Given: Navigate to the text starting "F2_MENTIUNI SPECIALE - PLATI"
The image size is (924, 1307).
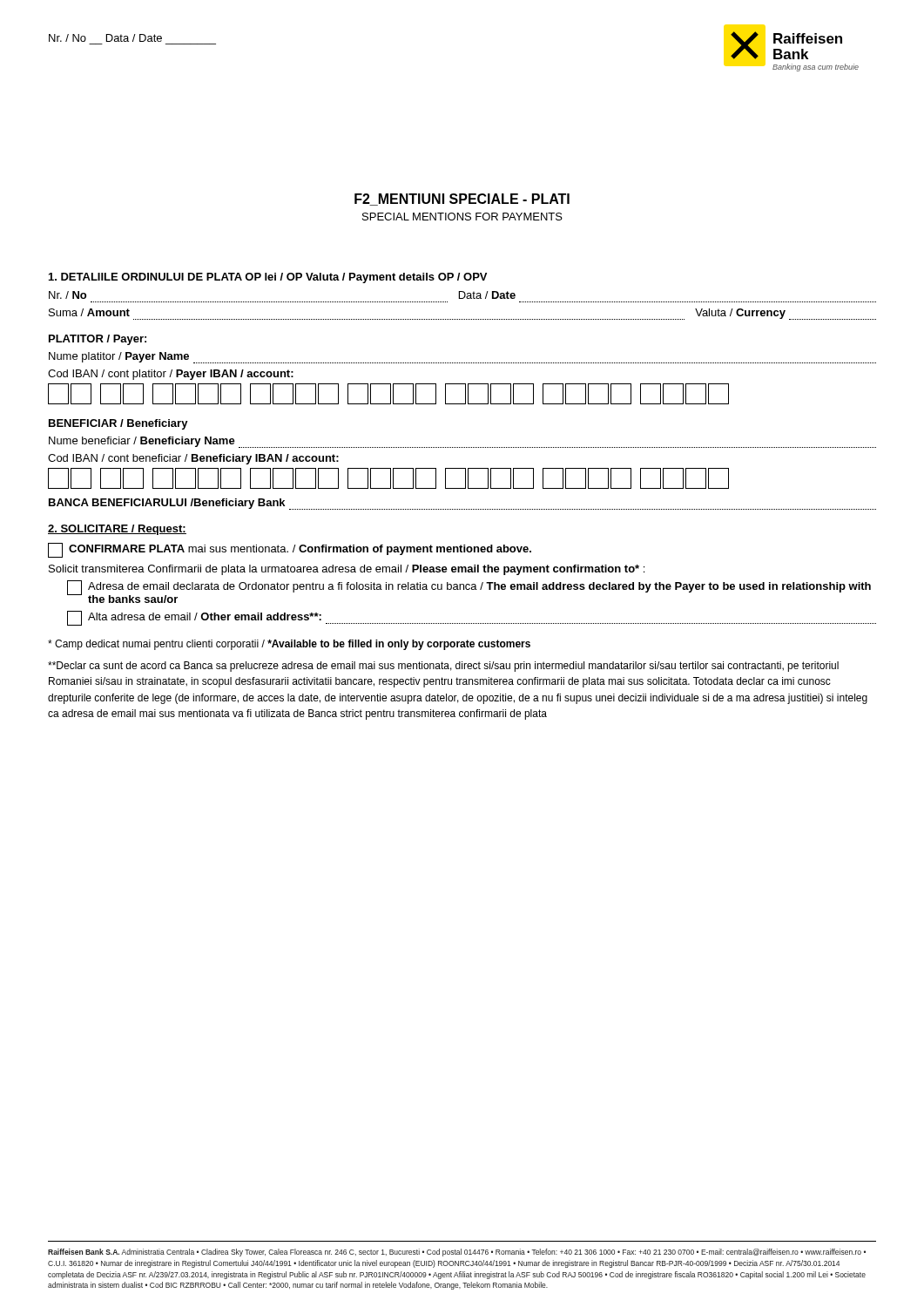Looking at the screenshot, I should (x=462, y=199).
